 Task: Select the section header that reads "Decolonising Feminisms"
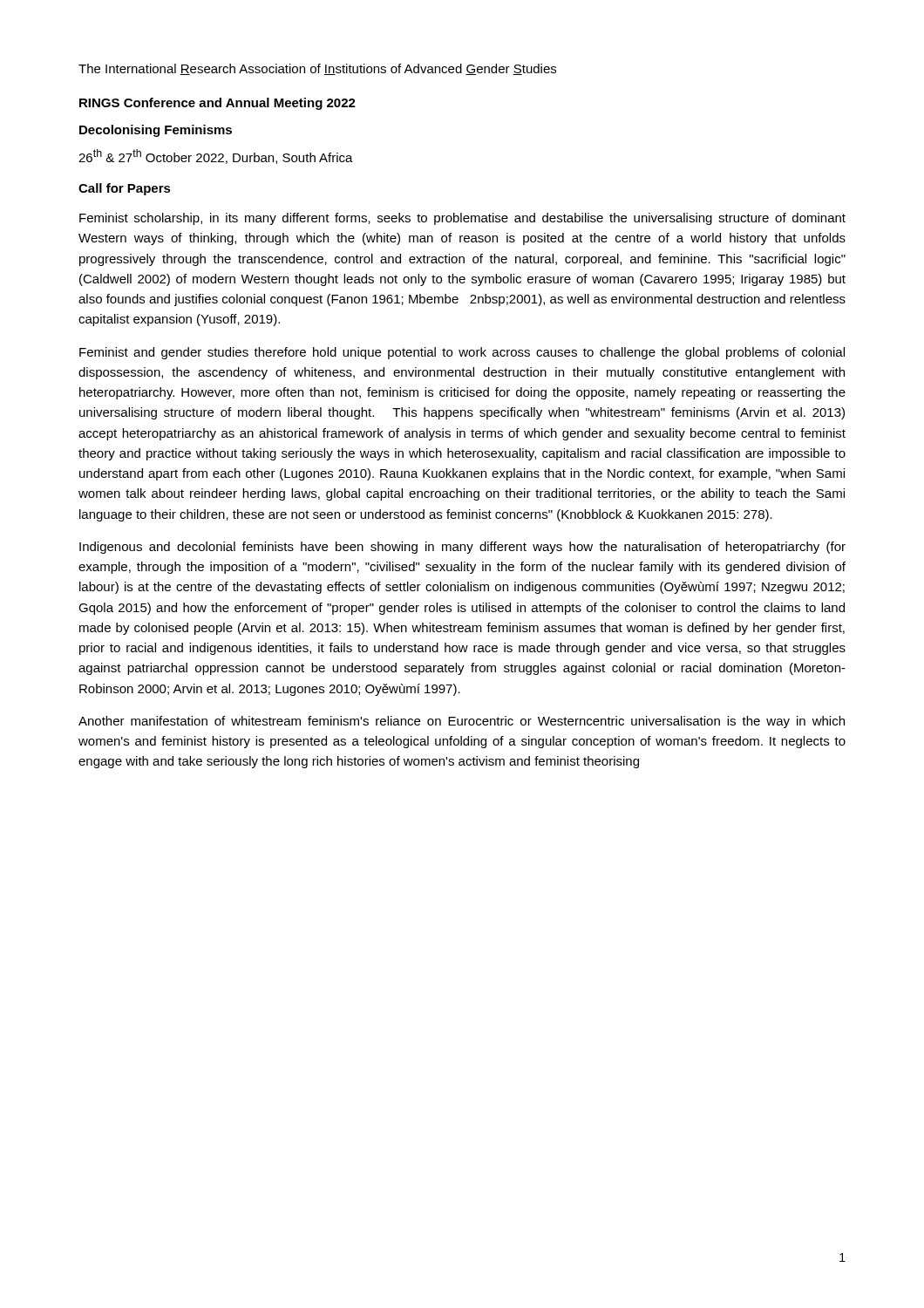pyautogui.click(x=155, y=129)
